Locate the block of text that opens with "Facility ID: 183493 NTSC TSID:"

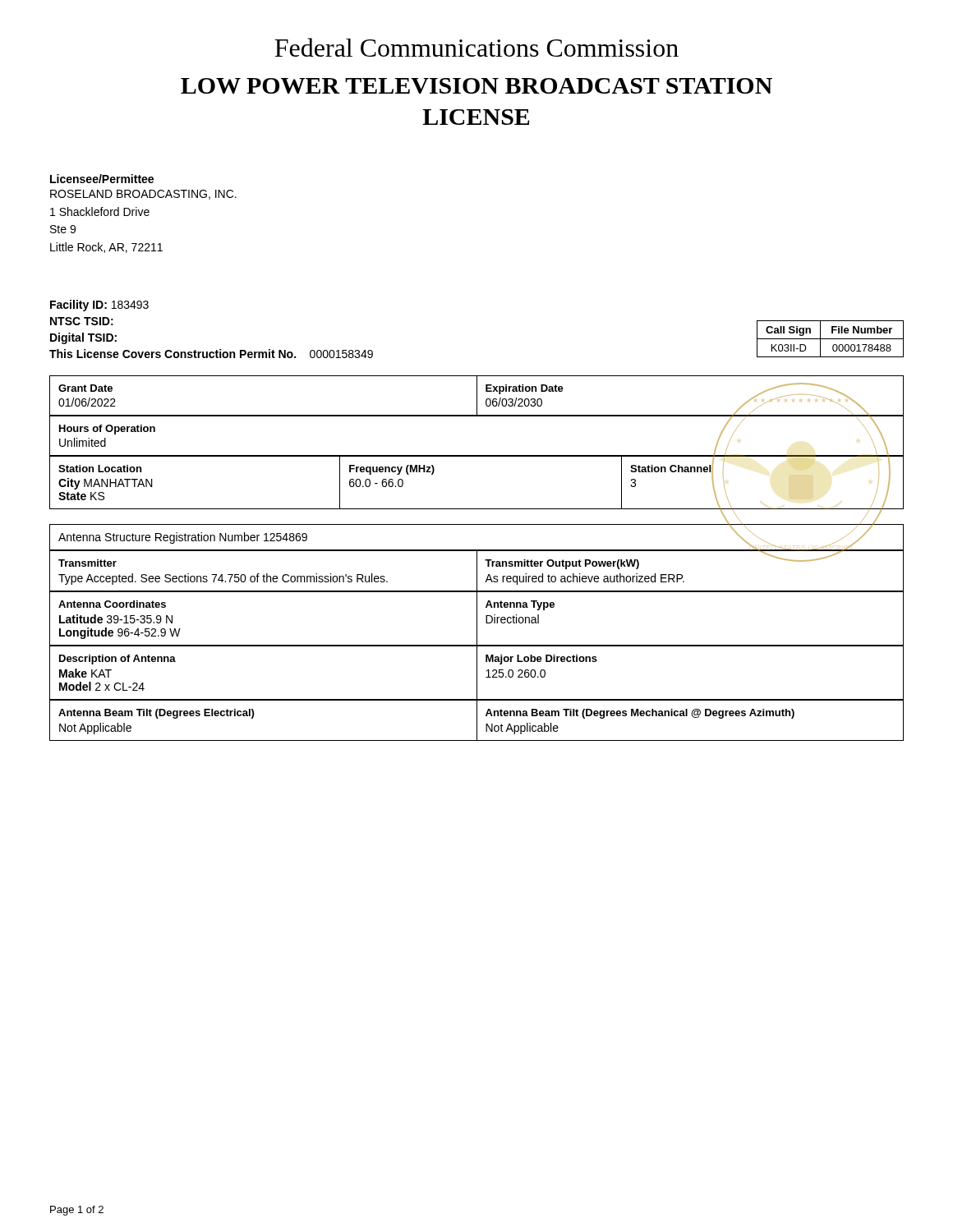pyautogui.click(x=99, y=306)
